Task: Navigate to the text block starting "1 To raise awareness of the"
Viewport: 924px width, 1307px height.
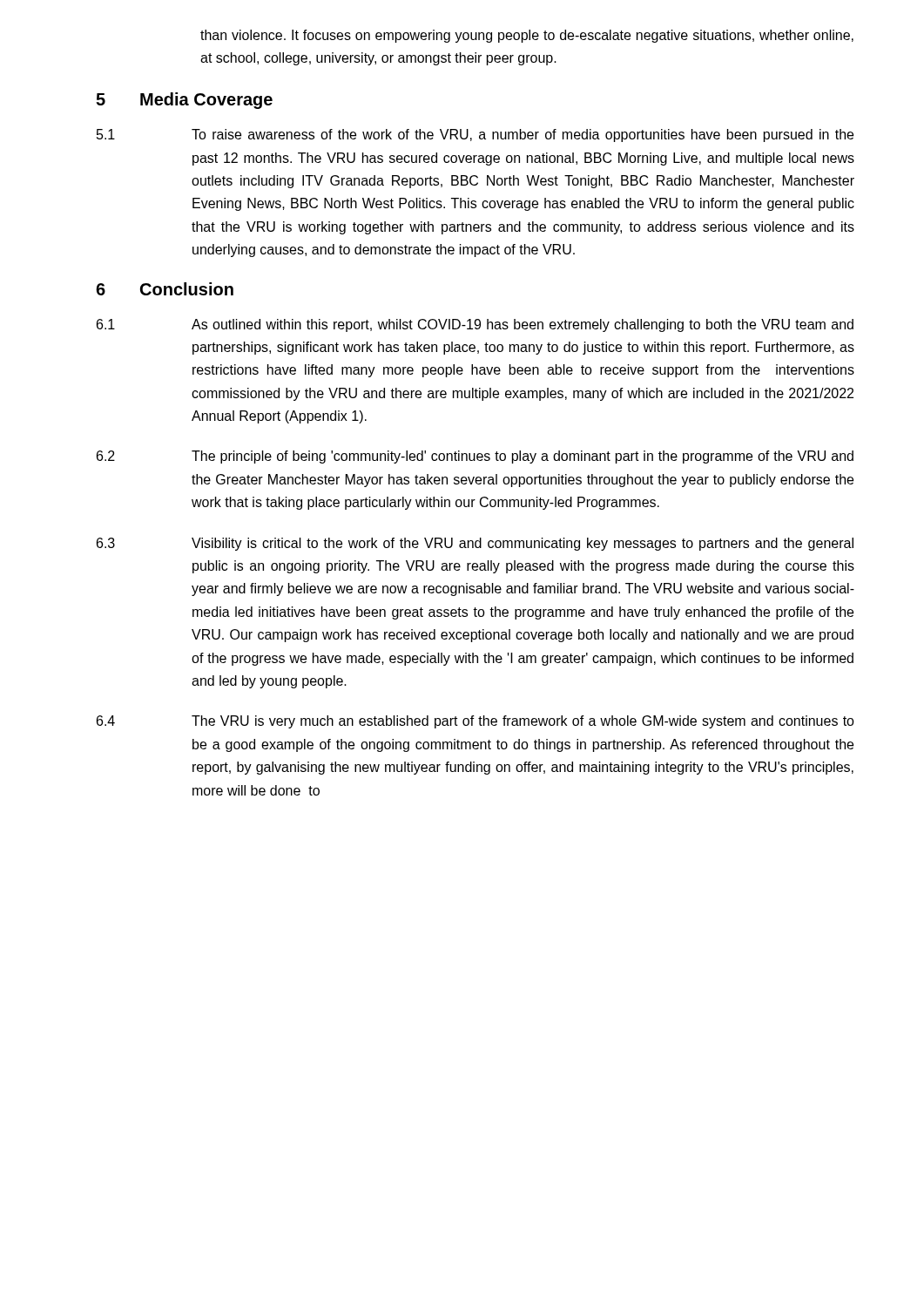Action: click(x=475, y=193)
